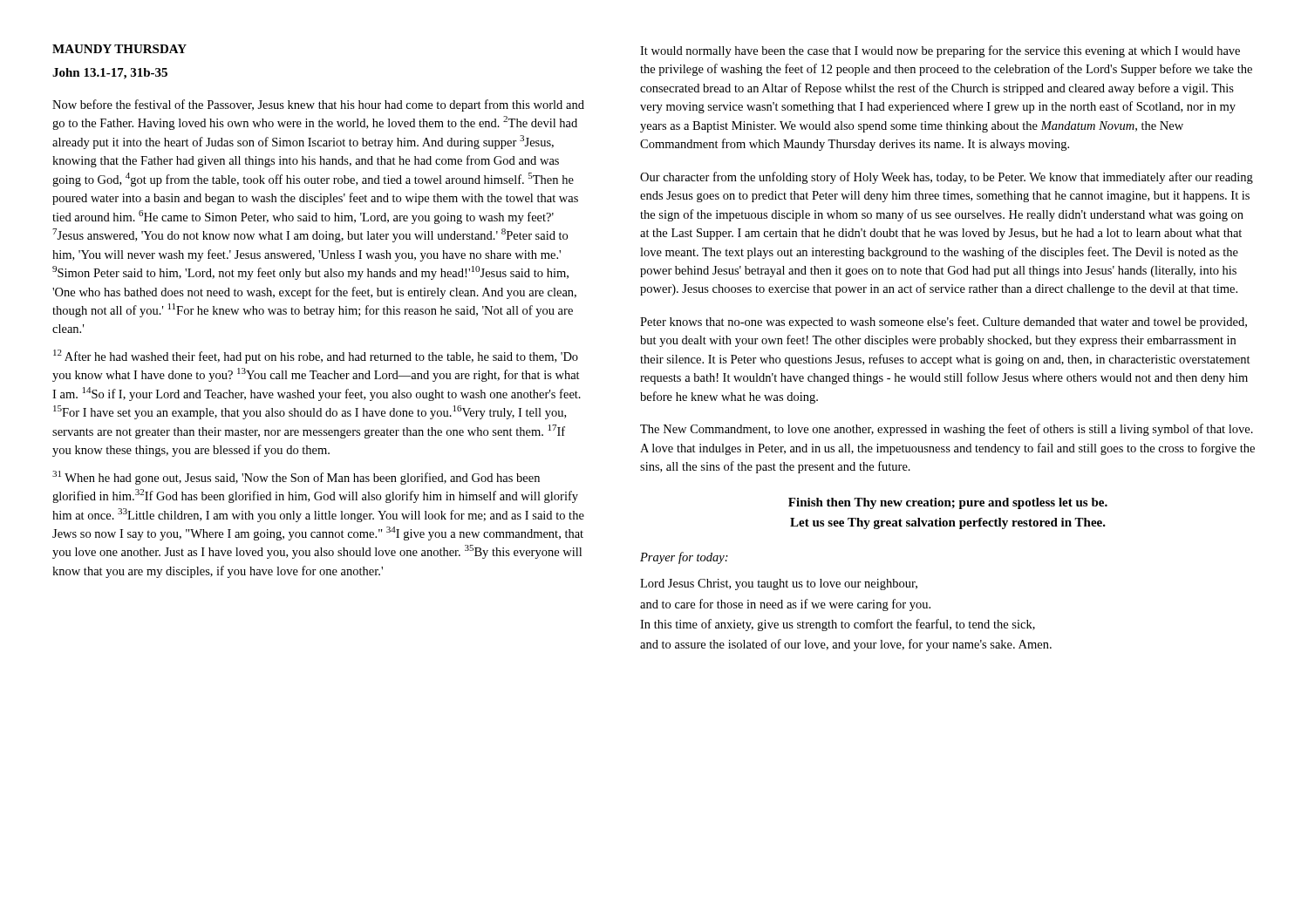Locate the text block with the text "The New Commandment, to love"
The width and height of the screenshot is (1308, 924).
[948, 448]
